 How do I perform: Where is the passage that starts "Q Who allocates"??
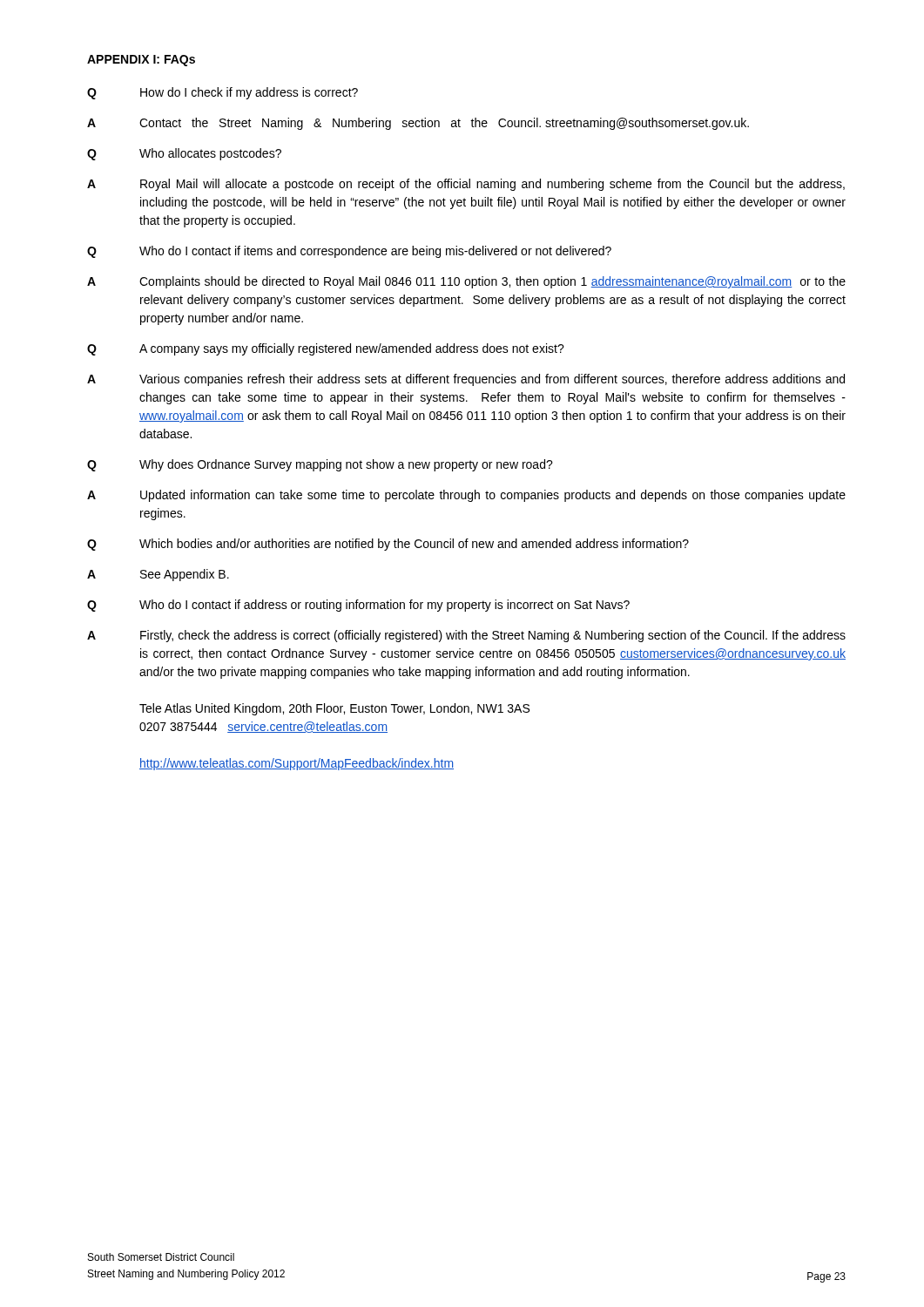tap(184, 154)
